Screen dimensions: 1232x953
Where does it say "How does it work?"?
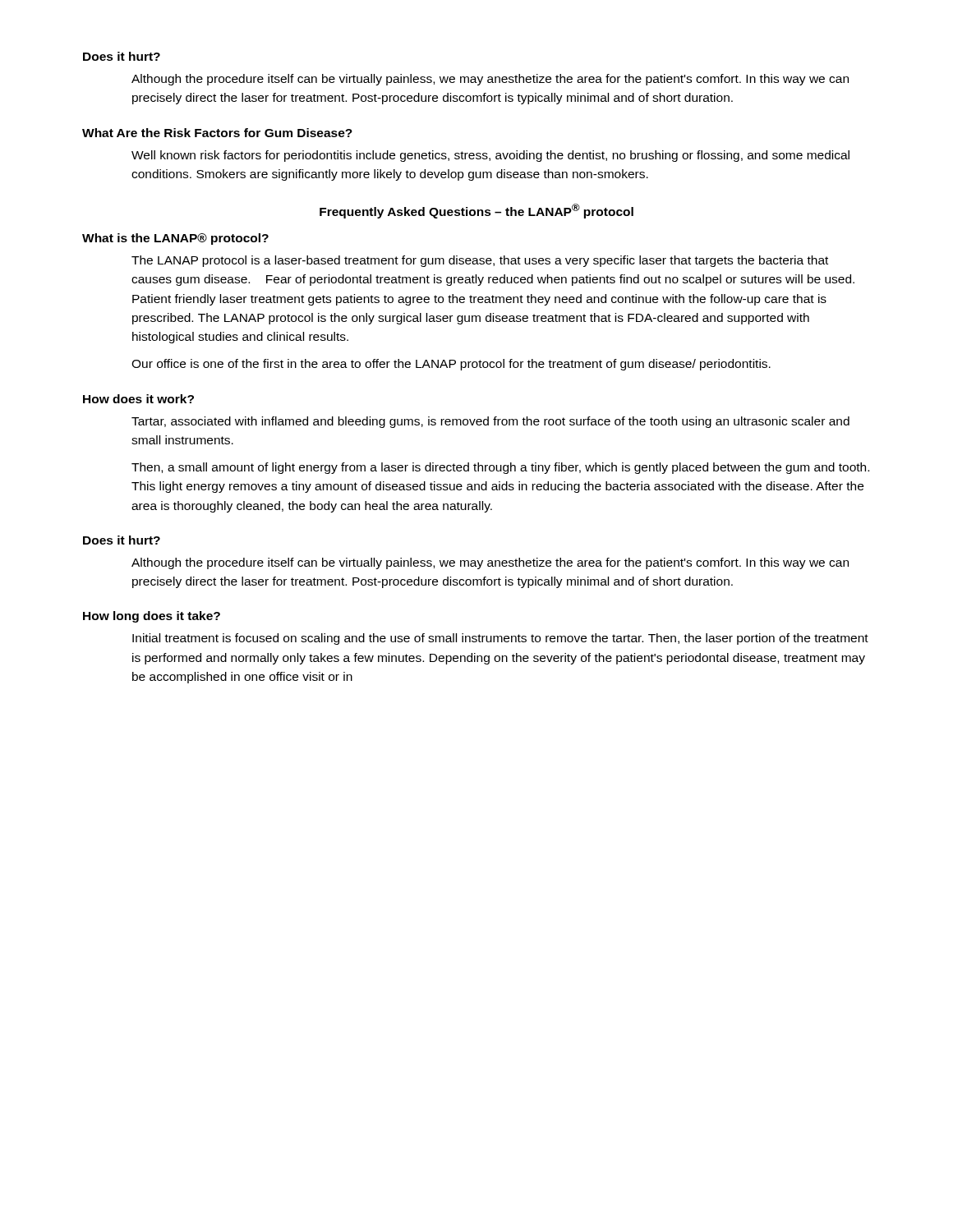pyautogui.click(x=138, y=398)
